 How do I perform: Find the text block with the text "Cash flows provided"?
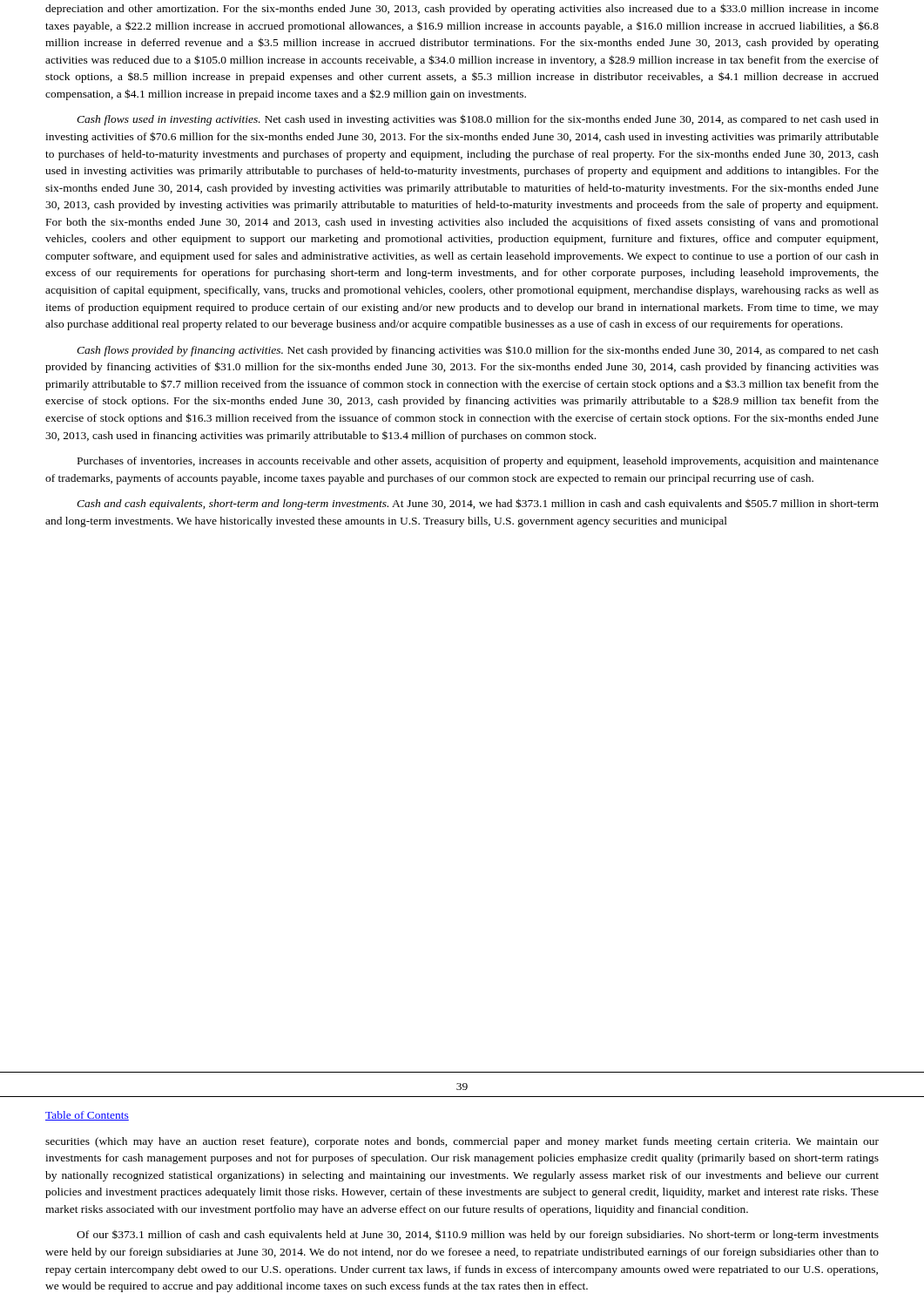[462, 392]
